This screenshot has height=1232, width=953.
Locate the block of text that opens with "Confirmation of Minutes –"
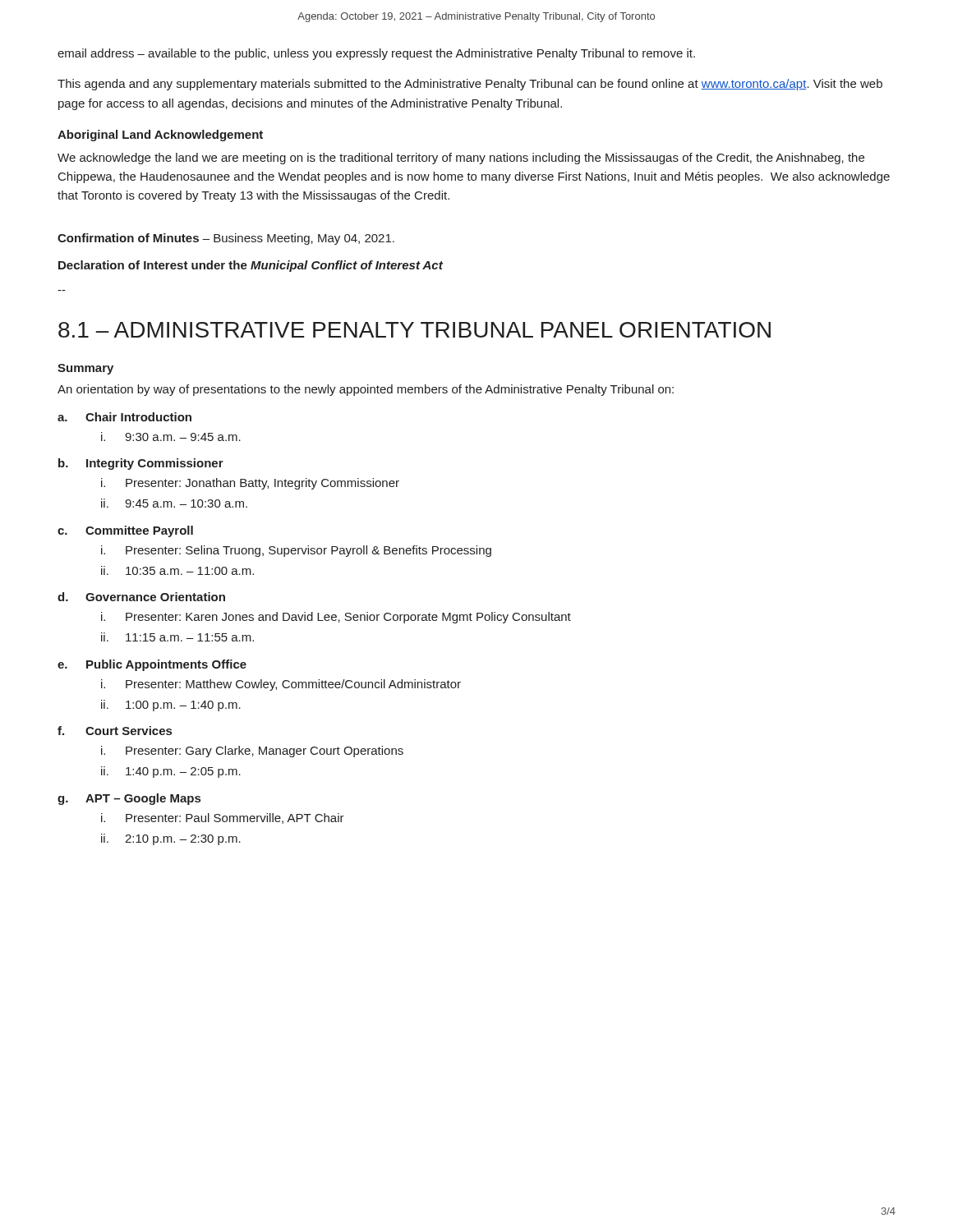(226, 237)
